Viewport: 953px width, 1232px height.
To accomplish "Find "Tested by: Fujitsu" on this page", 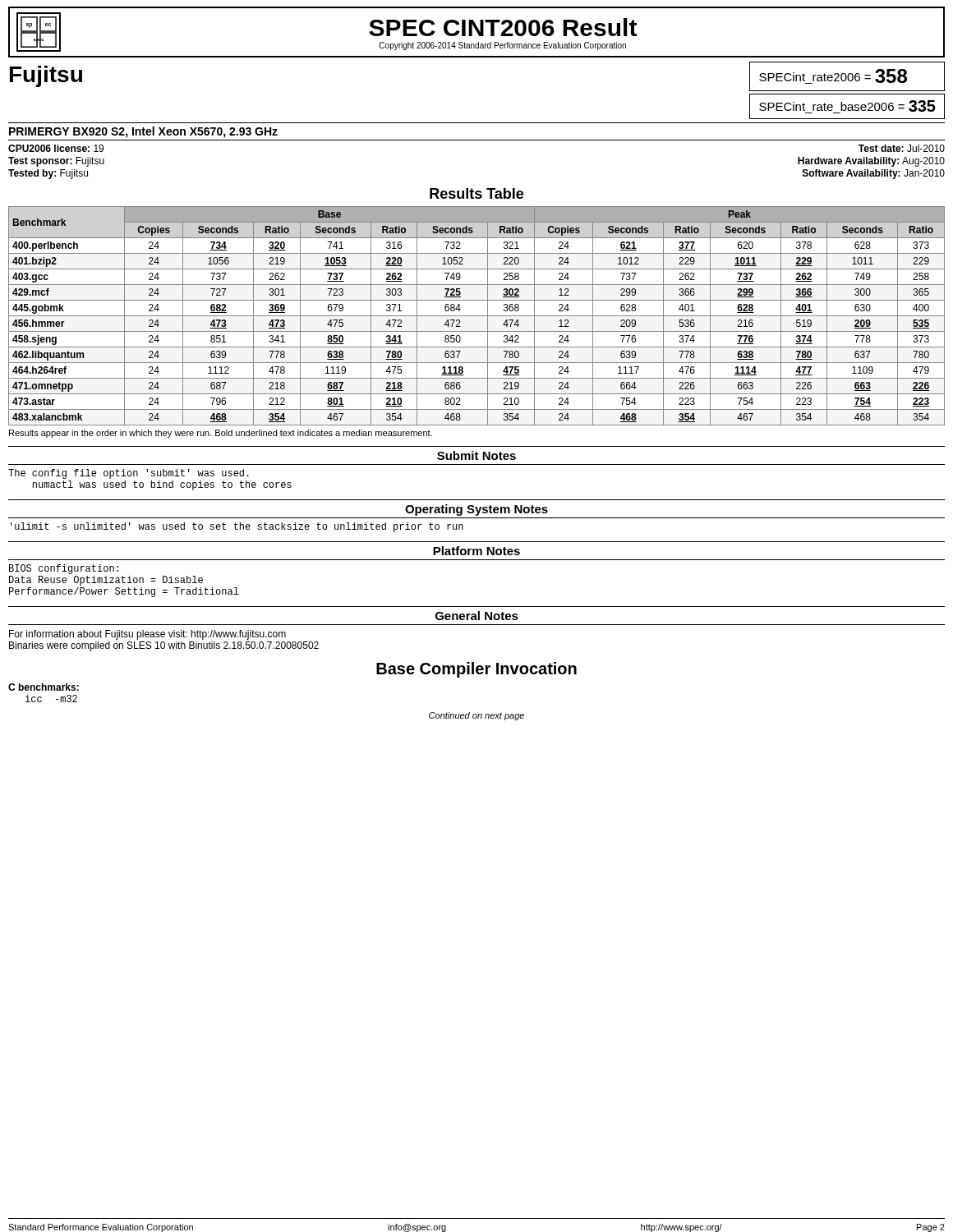I will (x=48, y=173).
